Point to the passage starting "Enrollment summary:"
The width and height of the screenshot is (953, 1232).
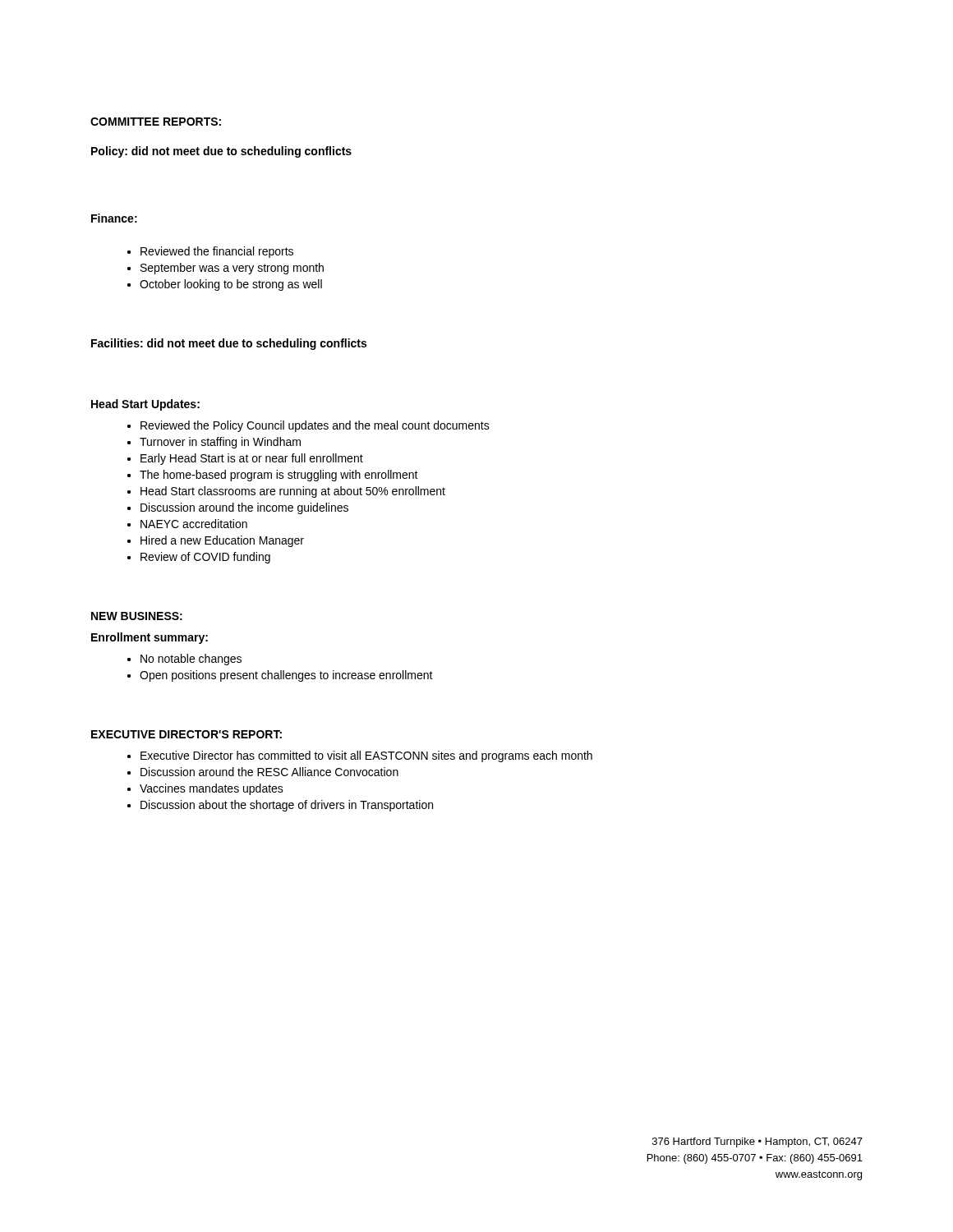(x=149, y=637)
